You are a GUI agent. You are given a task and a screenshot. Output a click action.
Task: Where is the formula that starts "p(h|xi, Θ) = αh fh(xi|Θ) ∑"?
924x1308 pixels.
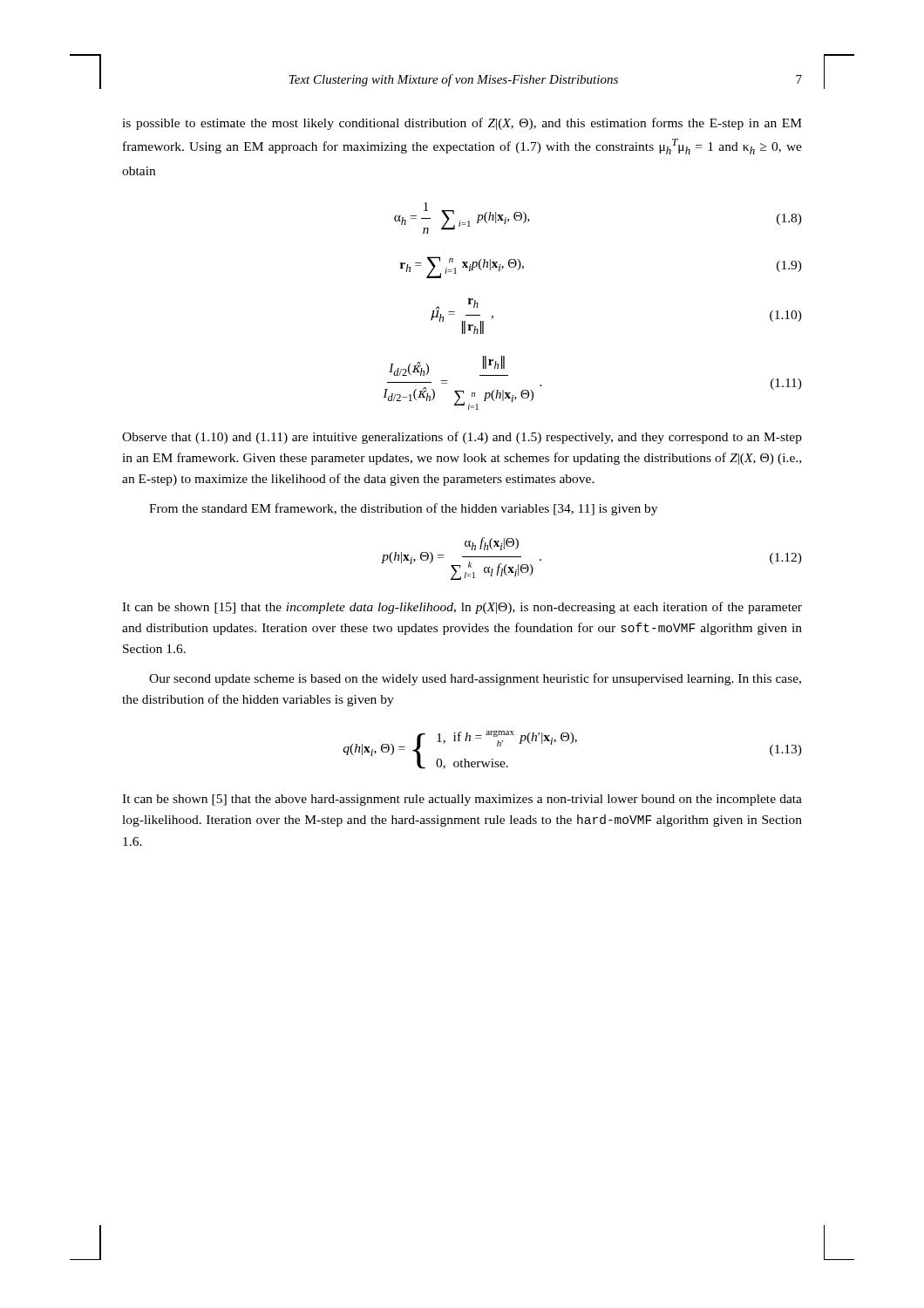pyautogui.click(x=492, y=544)
